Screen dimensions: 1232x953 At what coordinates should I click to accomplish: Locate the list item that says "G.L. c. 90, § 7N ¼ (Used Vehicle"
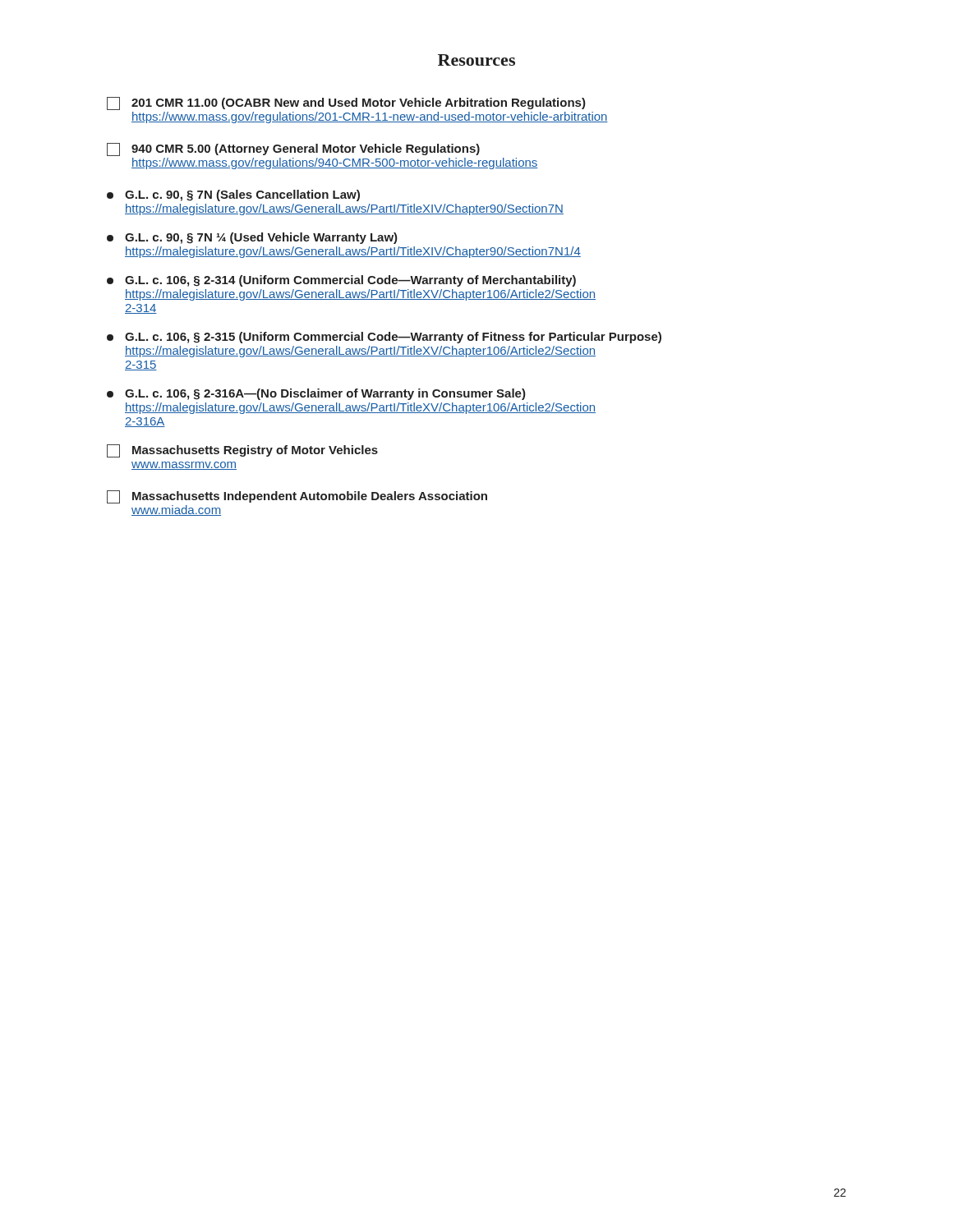[x=476, y=244]
